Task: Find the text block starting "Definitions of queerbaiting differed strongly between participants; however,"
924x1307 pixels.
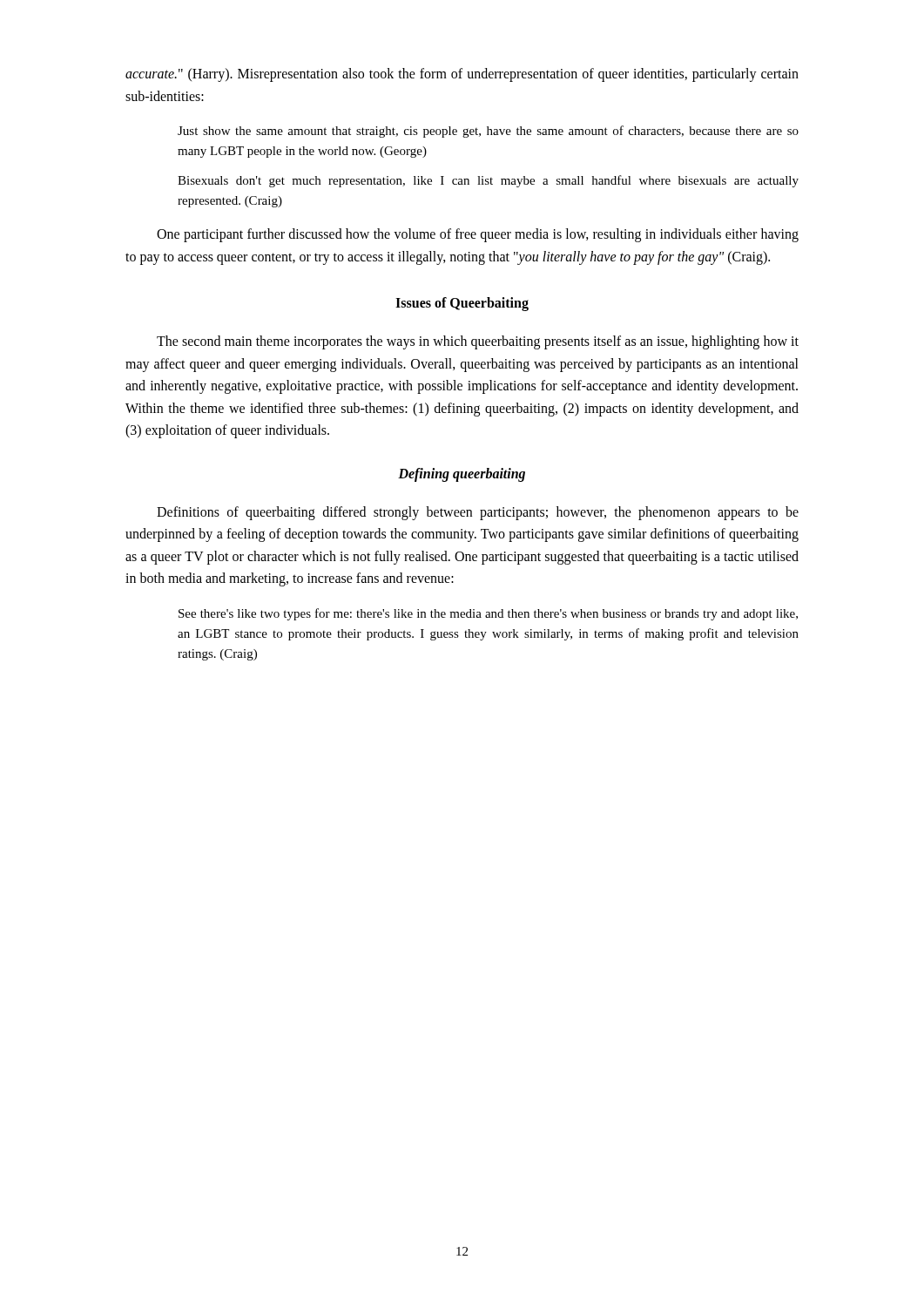Action: point(462,545)
